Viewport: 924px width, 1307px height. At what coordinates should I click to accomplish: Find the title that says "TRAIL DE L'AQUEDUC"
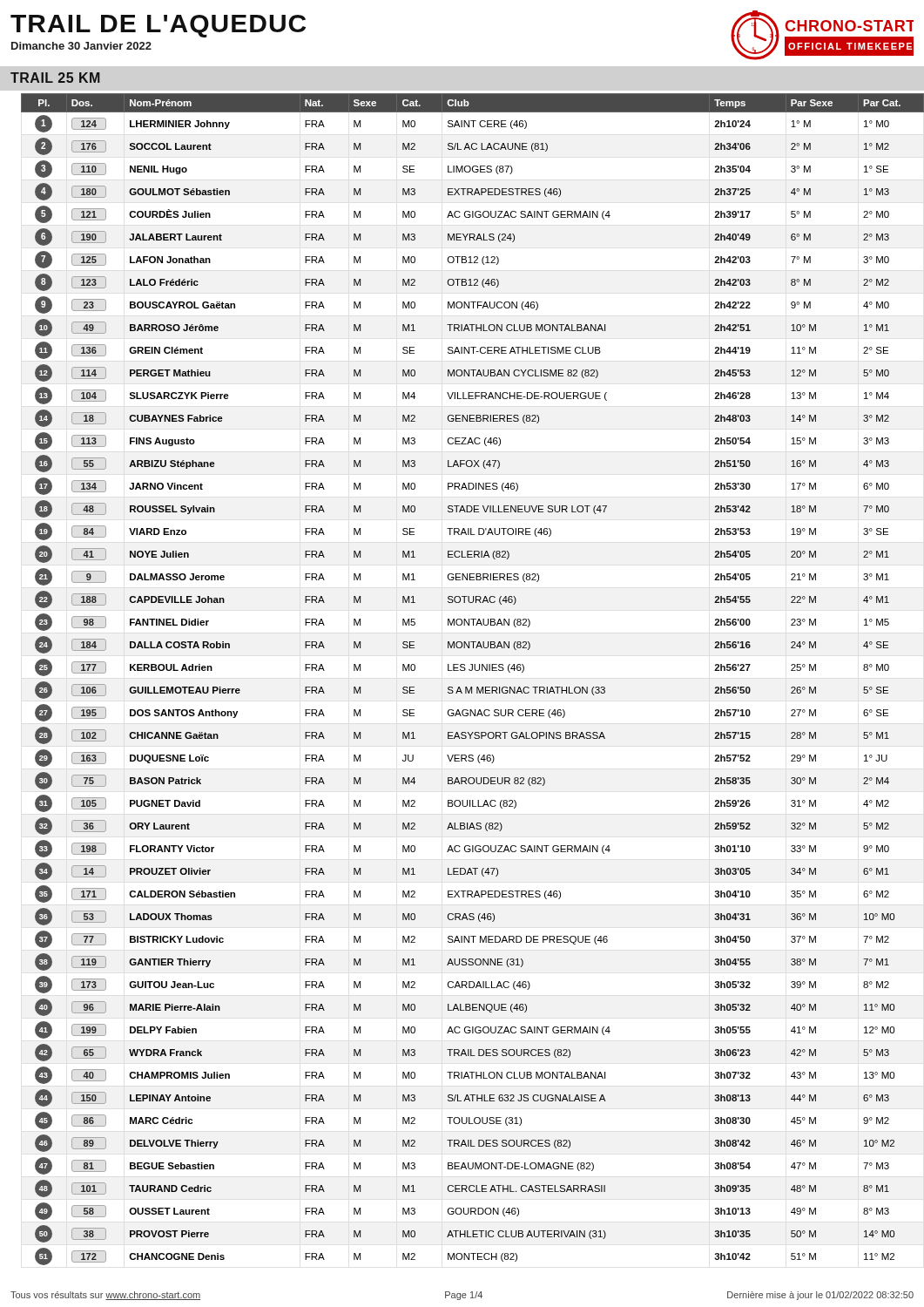click(x=159, y=23)
